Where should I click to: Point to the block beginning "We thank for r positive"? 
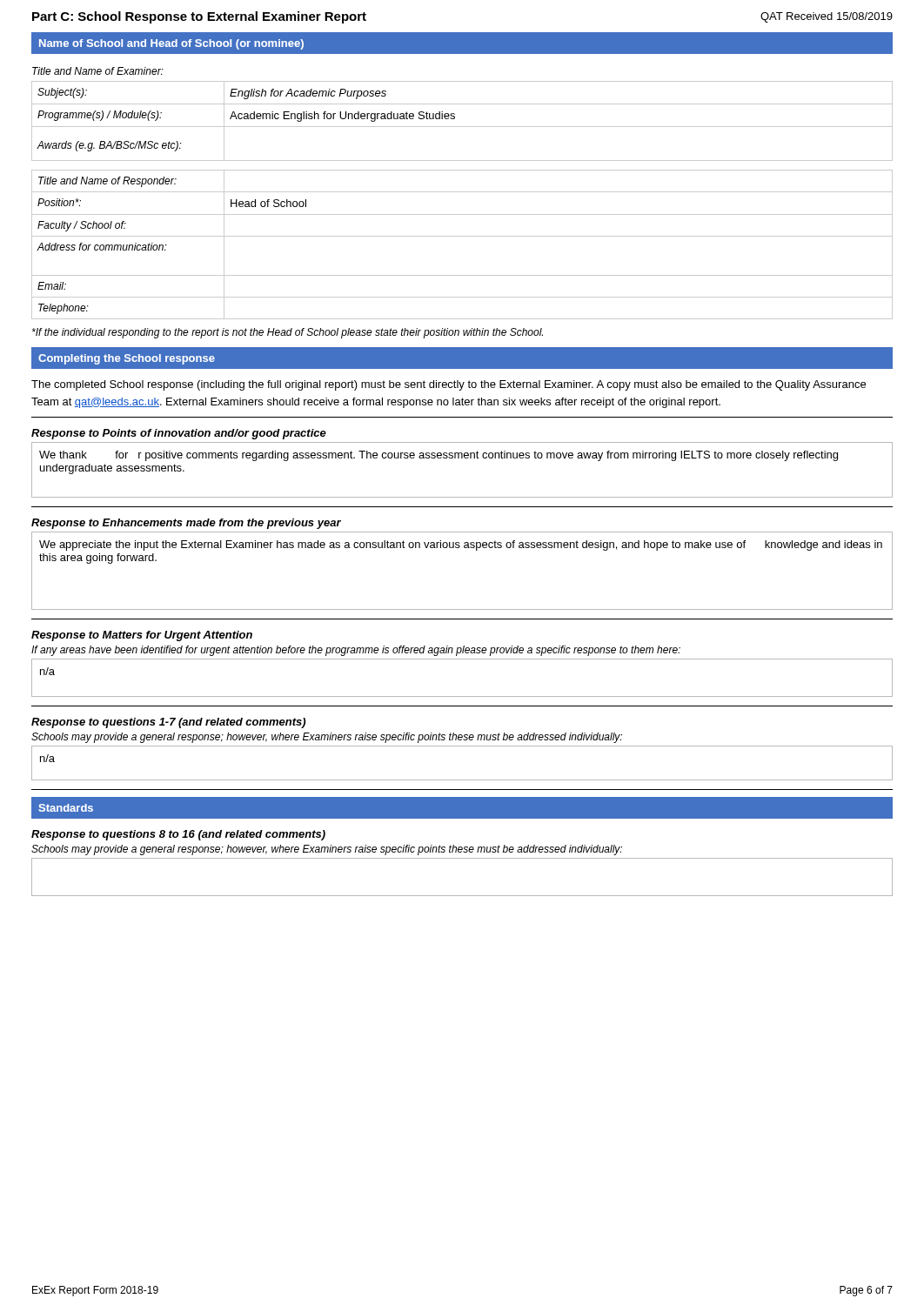(439, 461)
